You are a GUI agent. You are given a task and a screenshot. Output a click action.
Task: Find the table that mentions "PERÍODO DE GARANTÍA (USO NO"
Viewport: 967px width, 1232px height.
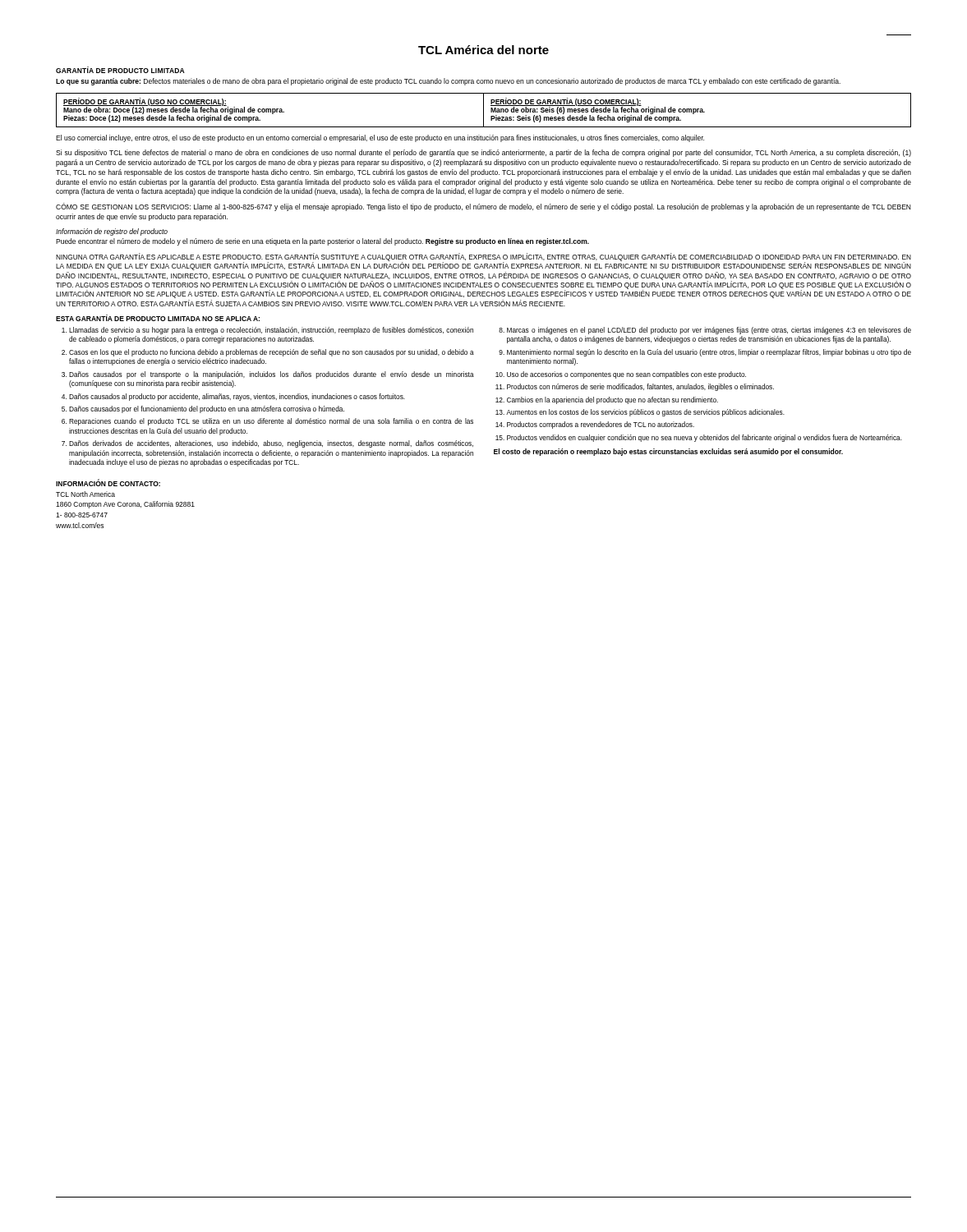tap(484, 110)
